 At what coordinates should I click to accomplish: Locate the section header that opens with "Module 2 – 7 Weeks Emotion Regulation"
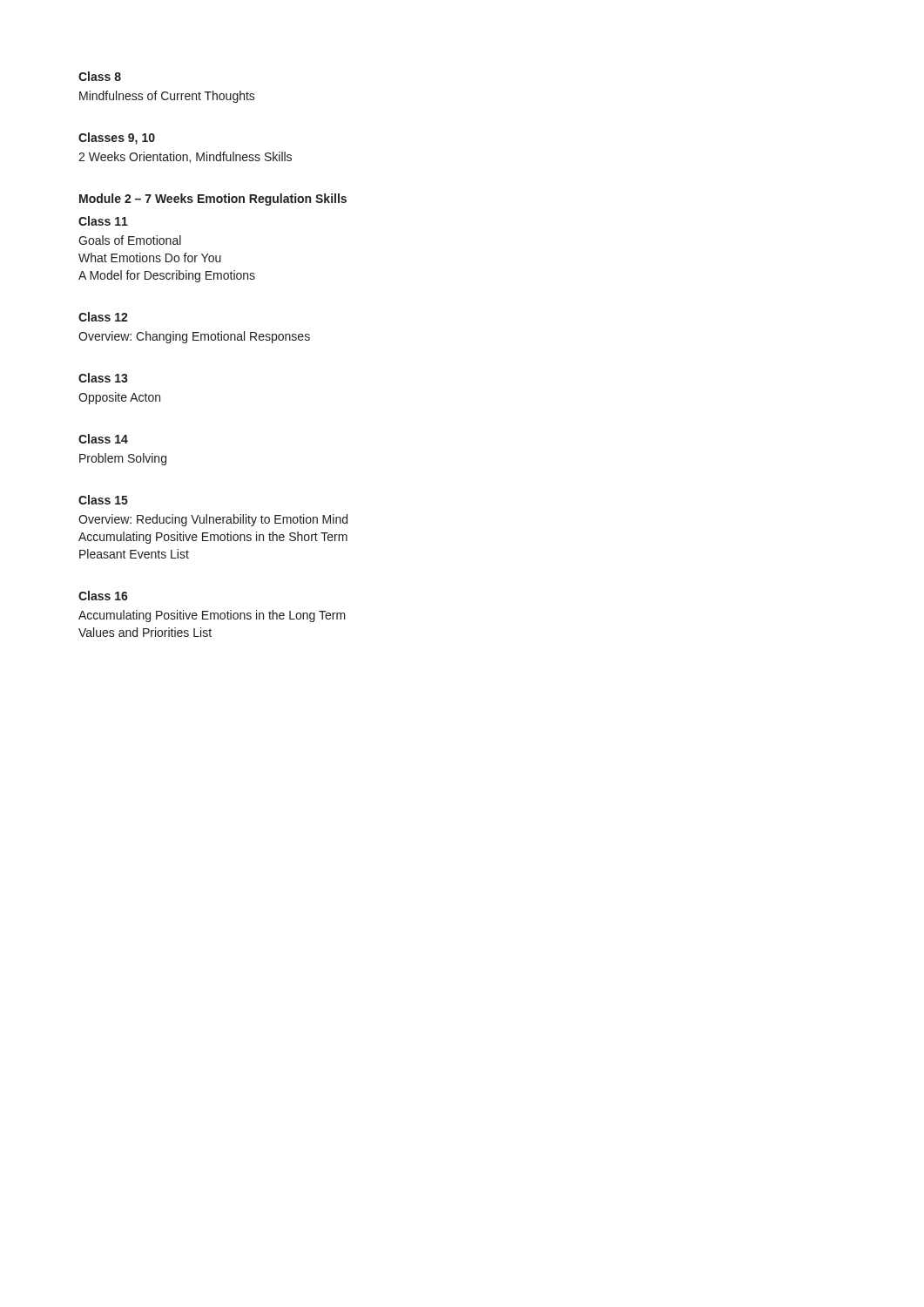coord(213,199)
